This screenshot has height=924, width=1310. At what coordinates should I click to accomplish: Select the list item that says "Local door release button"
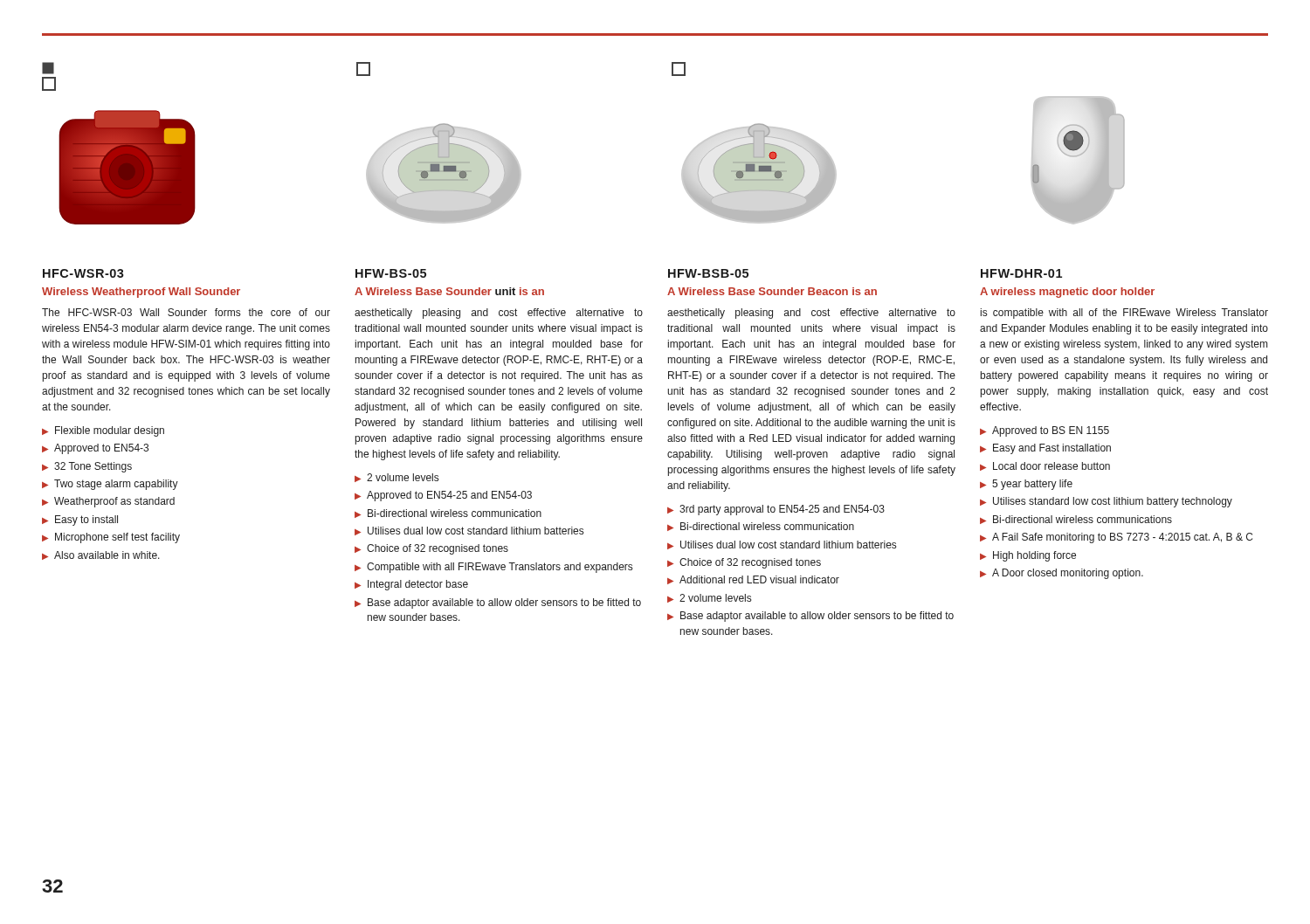1051,466
